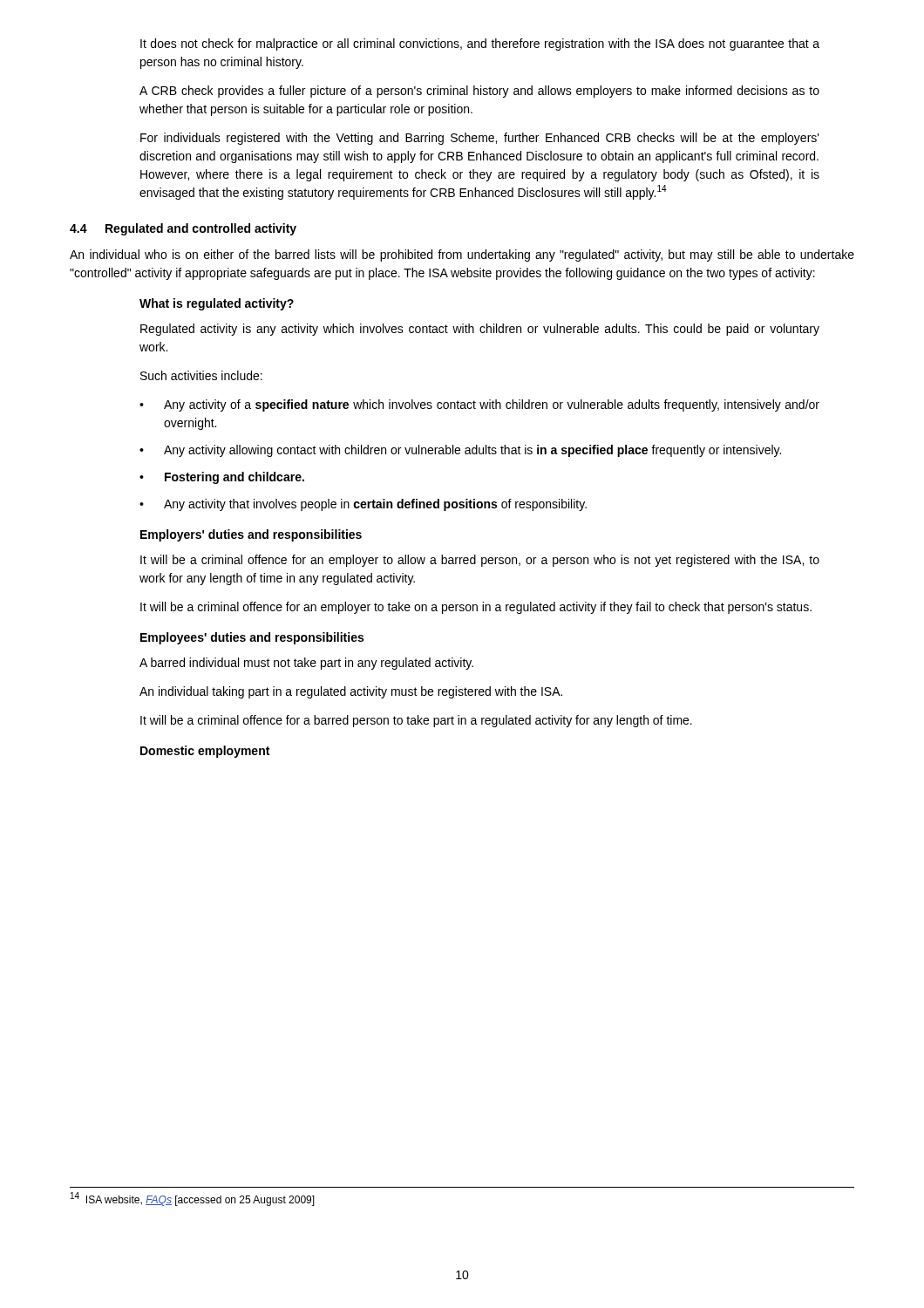Point to "Employers' duties and responsibilities"
Image resolution: width=924 pixels, height=1308 pixels.
(x=251, y=535)
